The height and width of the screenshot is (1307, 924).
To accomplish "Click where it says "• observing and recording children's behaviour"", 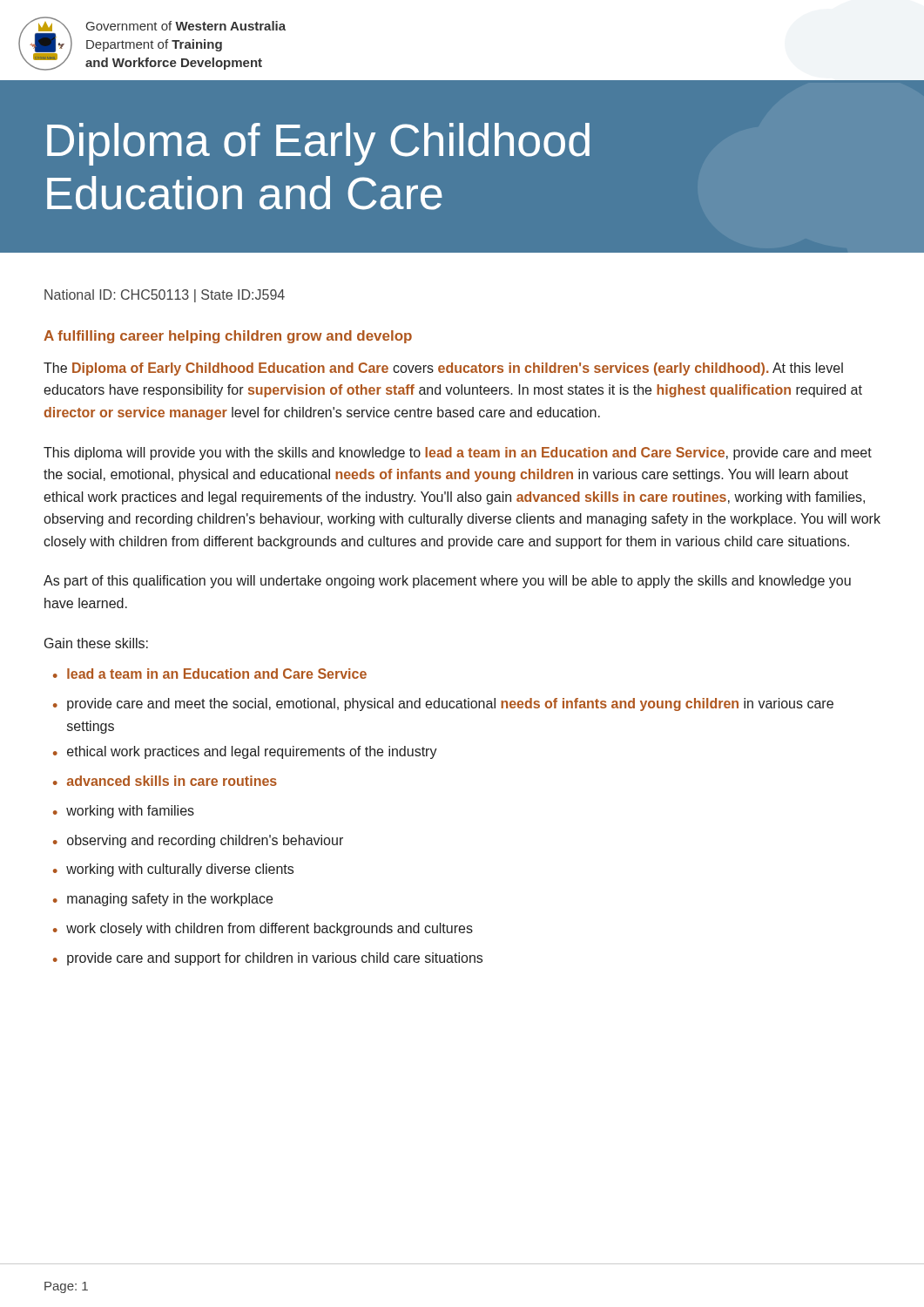I will (x=198, y=842).
